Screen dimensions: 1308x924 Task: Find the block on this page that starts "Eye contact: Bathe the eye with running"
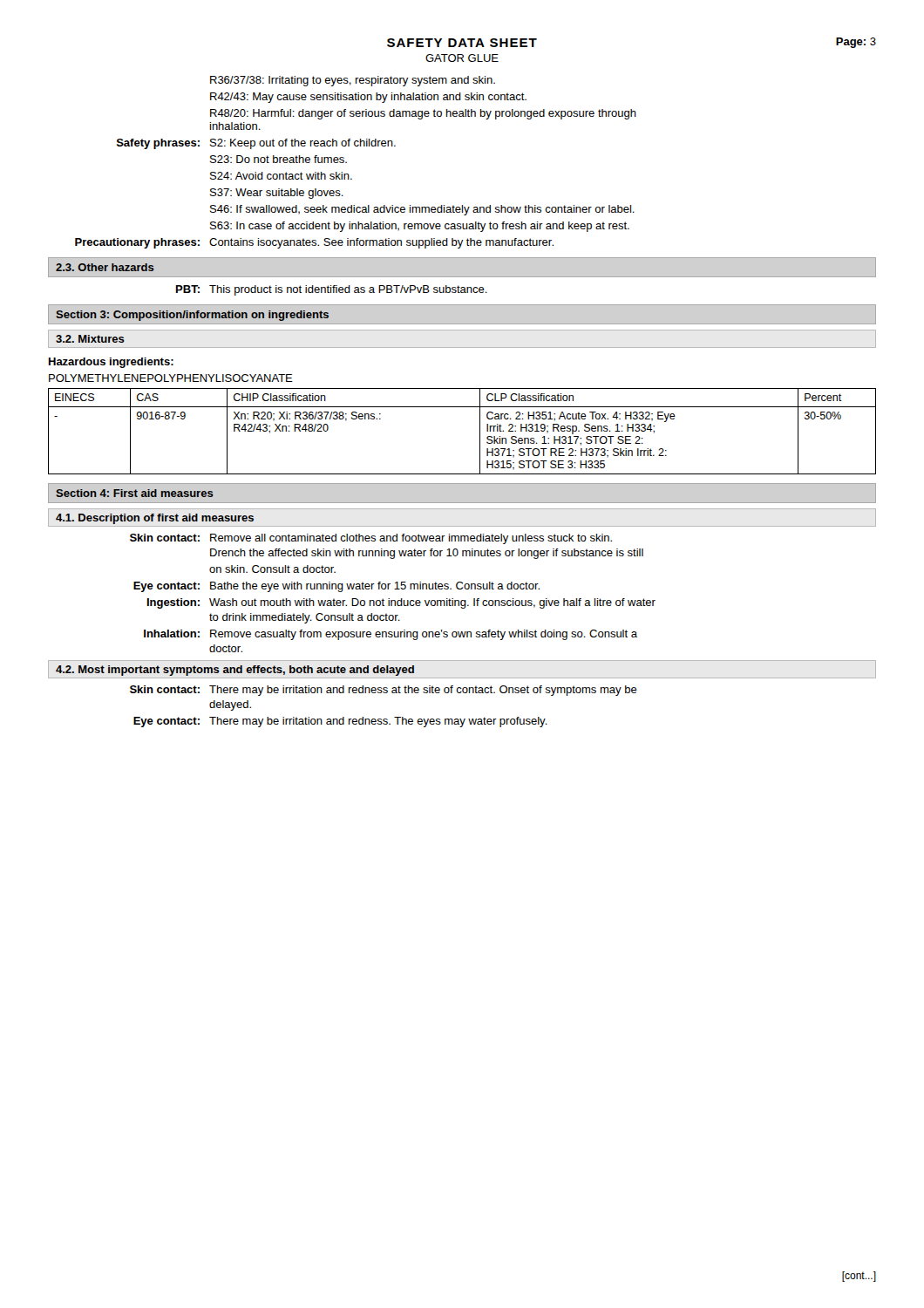click(x=462, y=586)
